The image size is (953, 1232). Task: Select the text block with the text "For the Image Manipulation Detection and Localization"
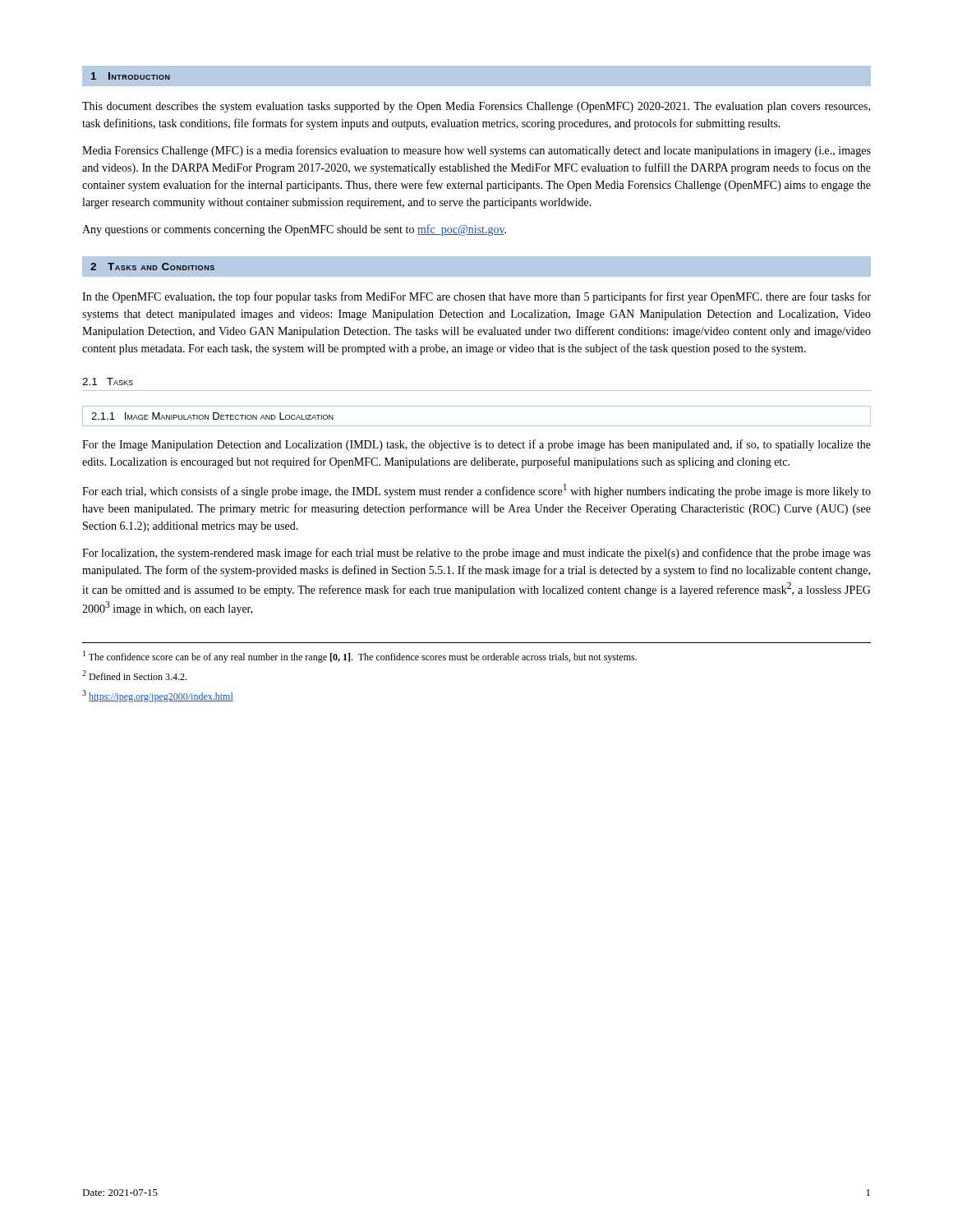click(476, 453)
